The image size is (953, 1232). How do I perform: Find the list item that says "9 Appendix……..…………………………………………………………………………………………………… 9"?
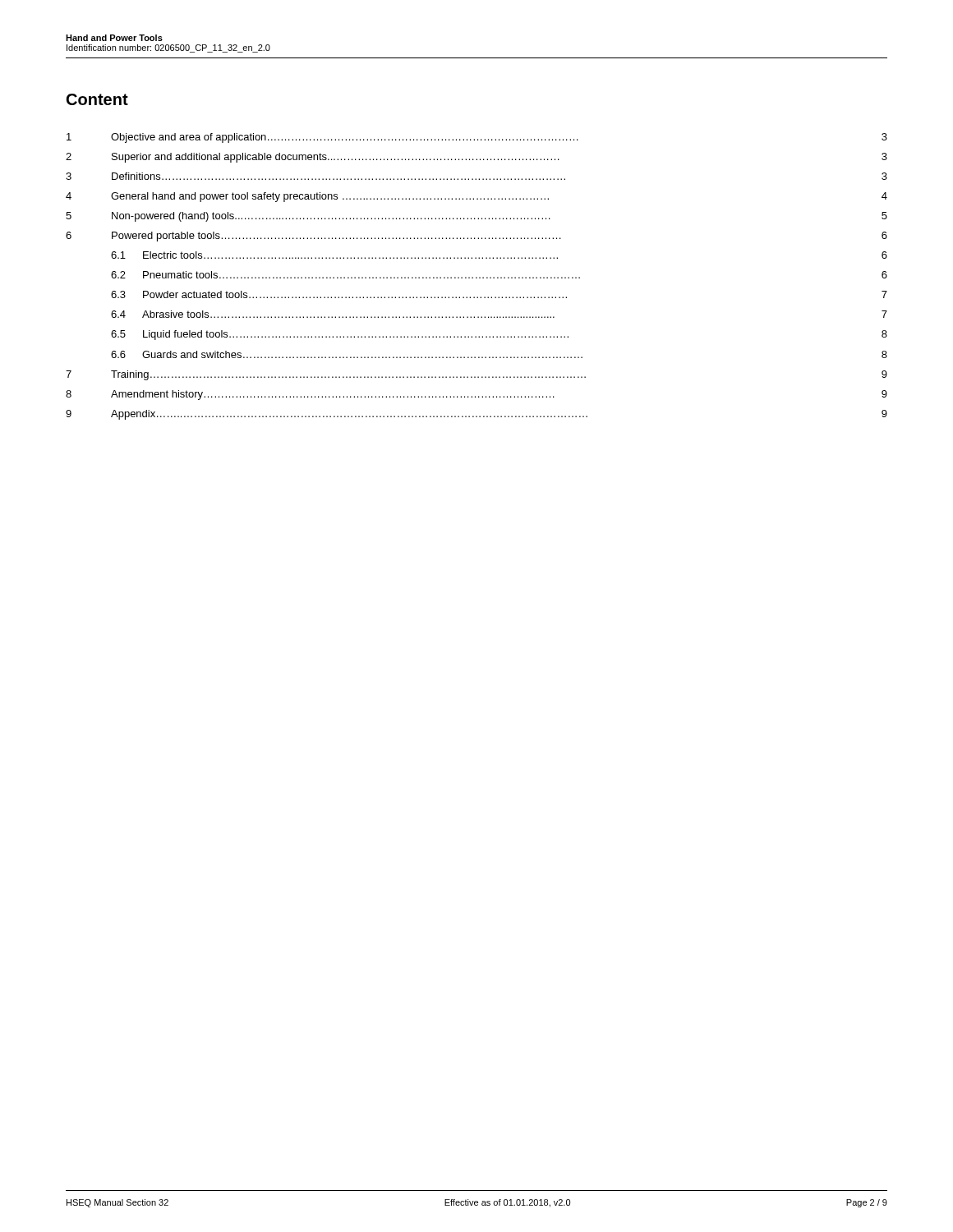[476, 414]
